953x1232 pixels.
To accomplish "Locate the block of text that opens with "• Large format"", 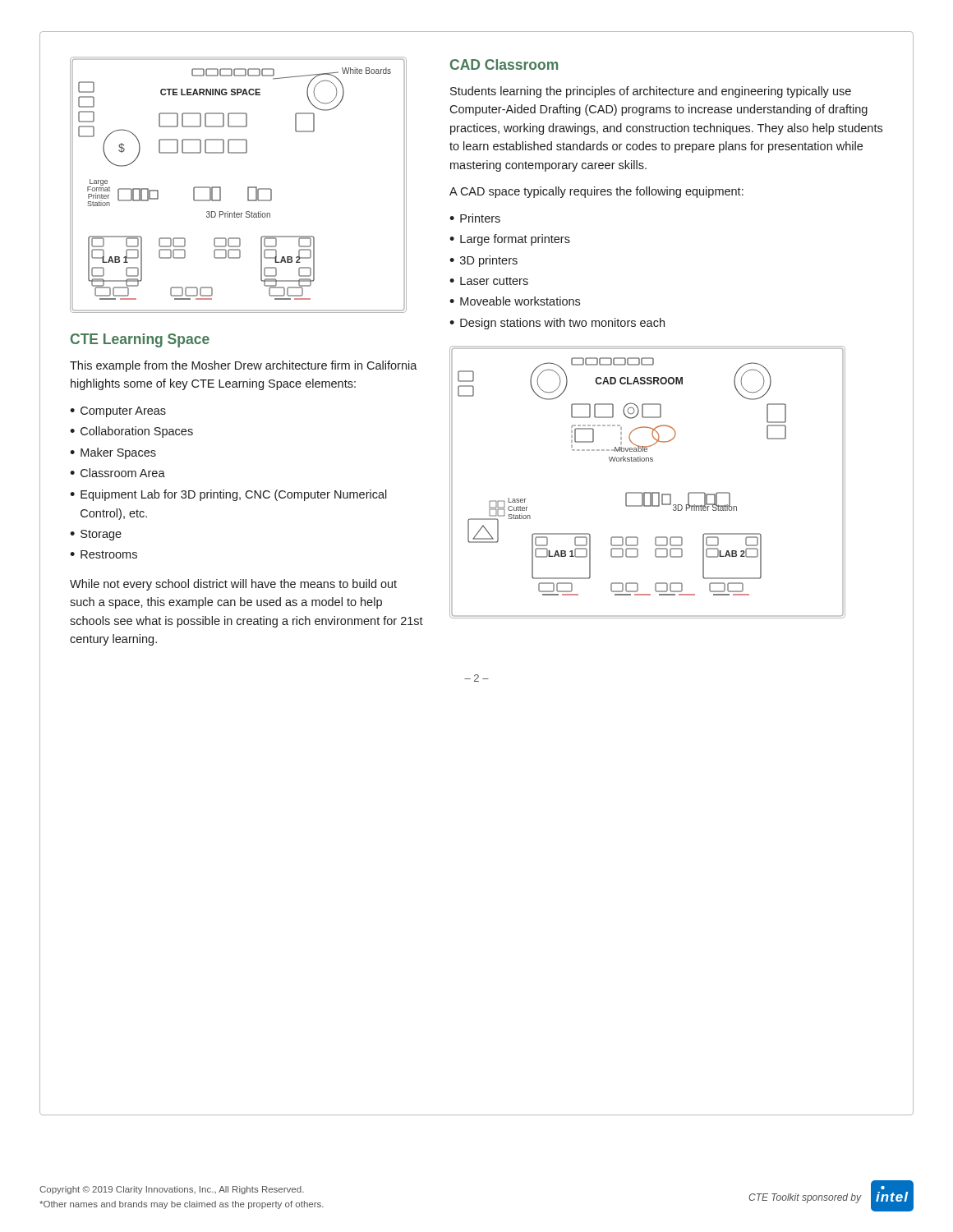I will tap(510, 240).
